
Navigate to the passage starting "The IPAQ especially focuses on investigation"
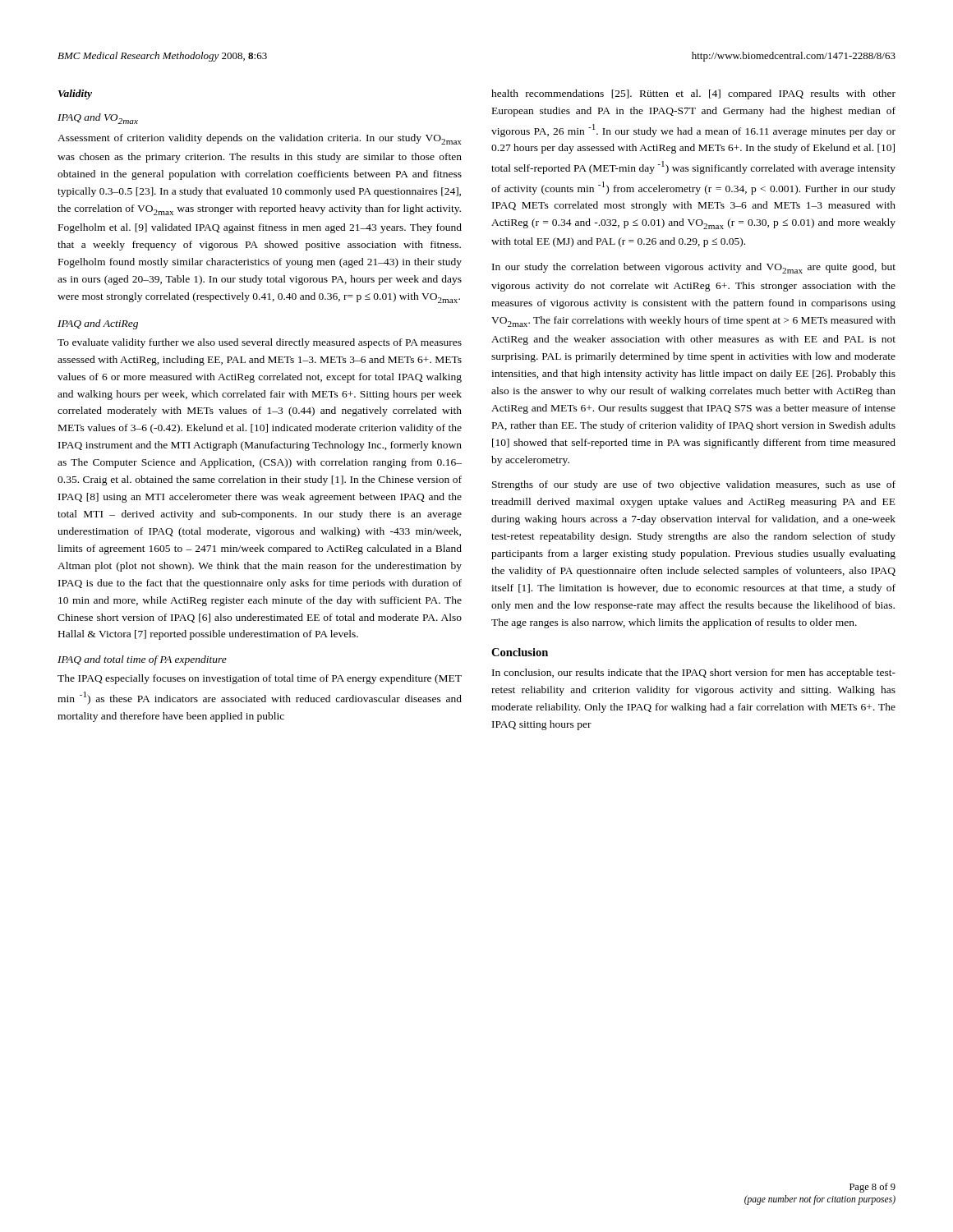pyautogui.click(x=260, y=697)
